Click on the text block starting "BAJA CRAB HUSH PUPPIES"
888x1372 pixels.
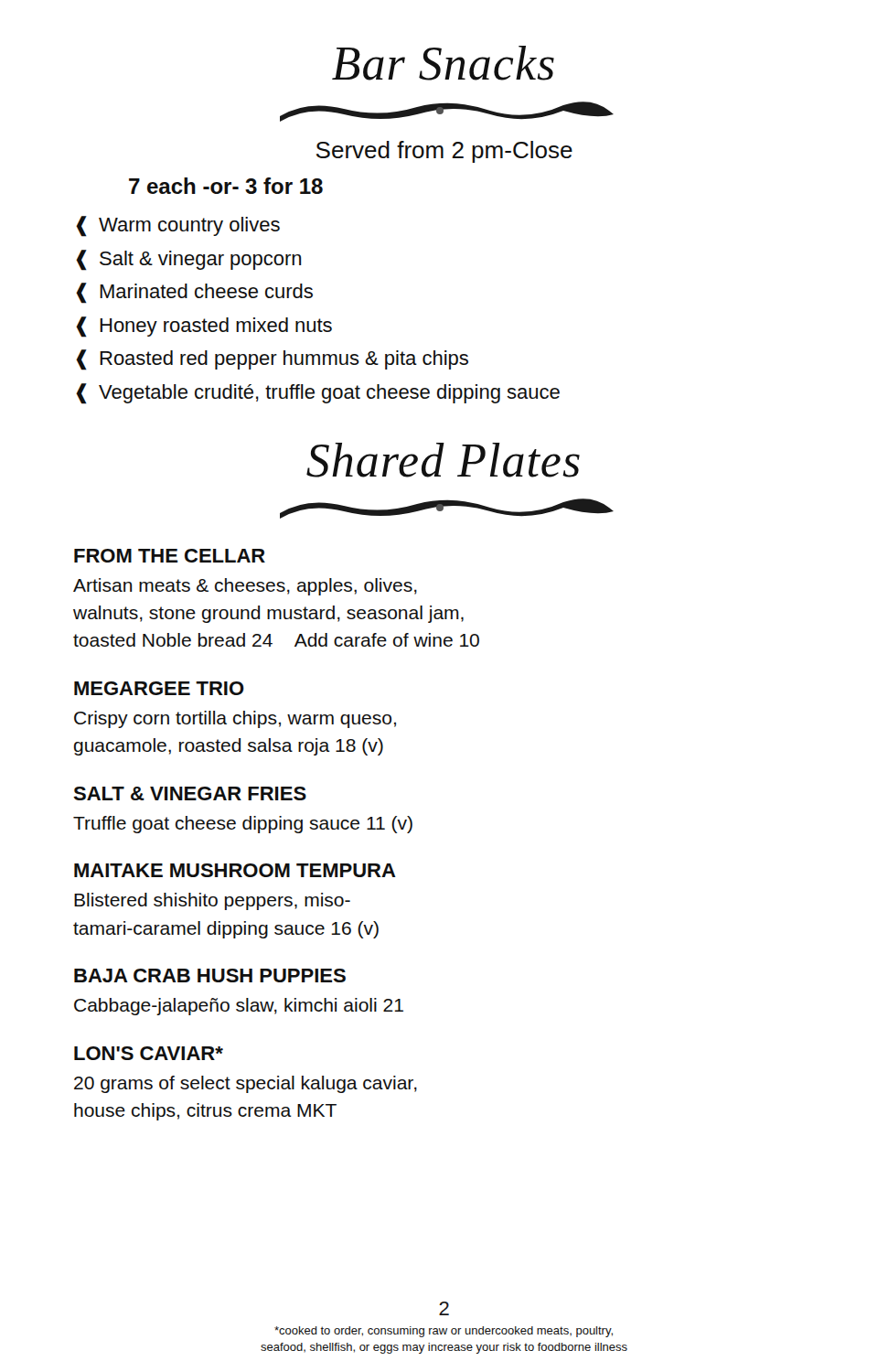tap(210, 976)
